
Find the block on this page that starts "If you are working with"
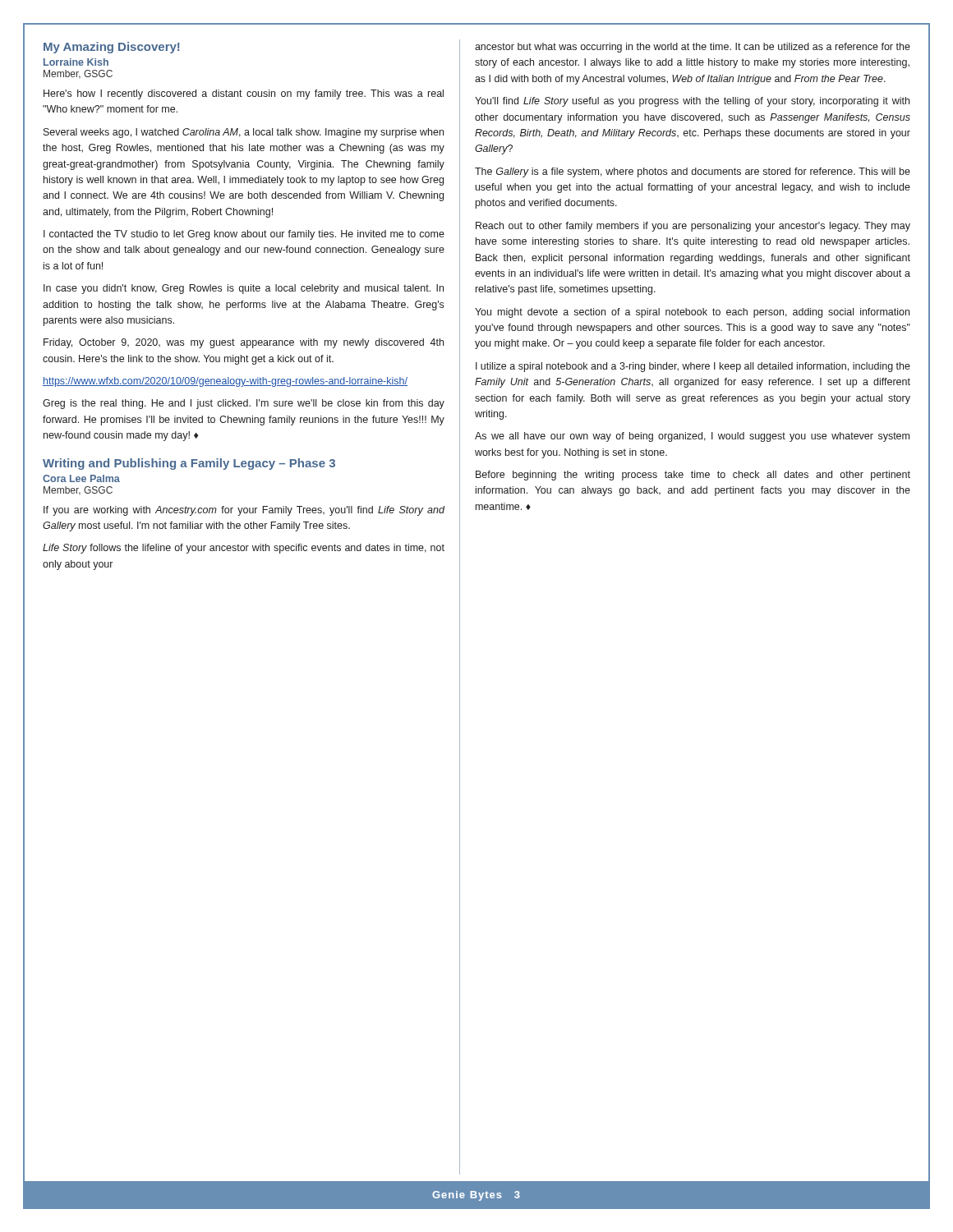(244, 518)
